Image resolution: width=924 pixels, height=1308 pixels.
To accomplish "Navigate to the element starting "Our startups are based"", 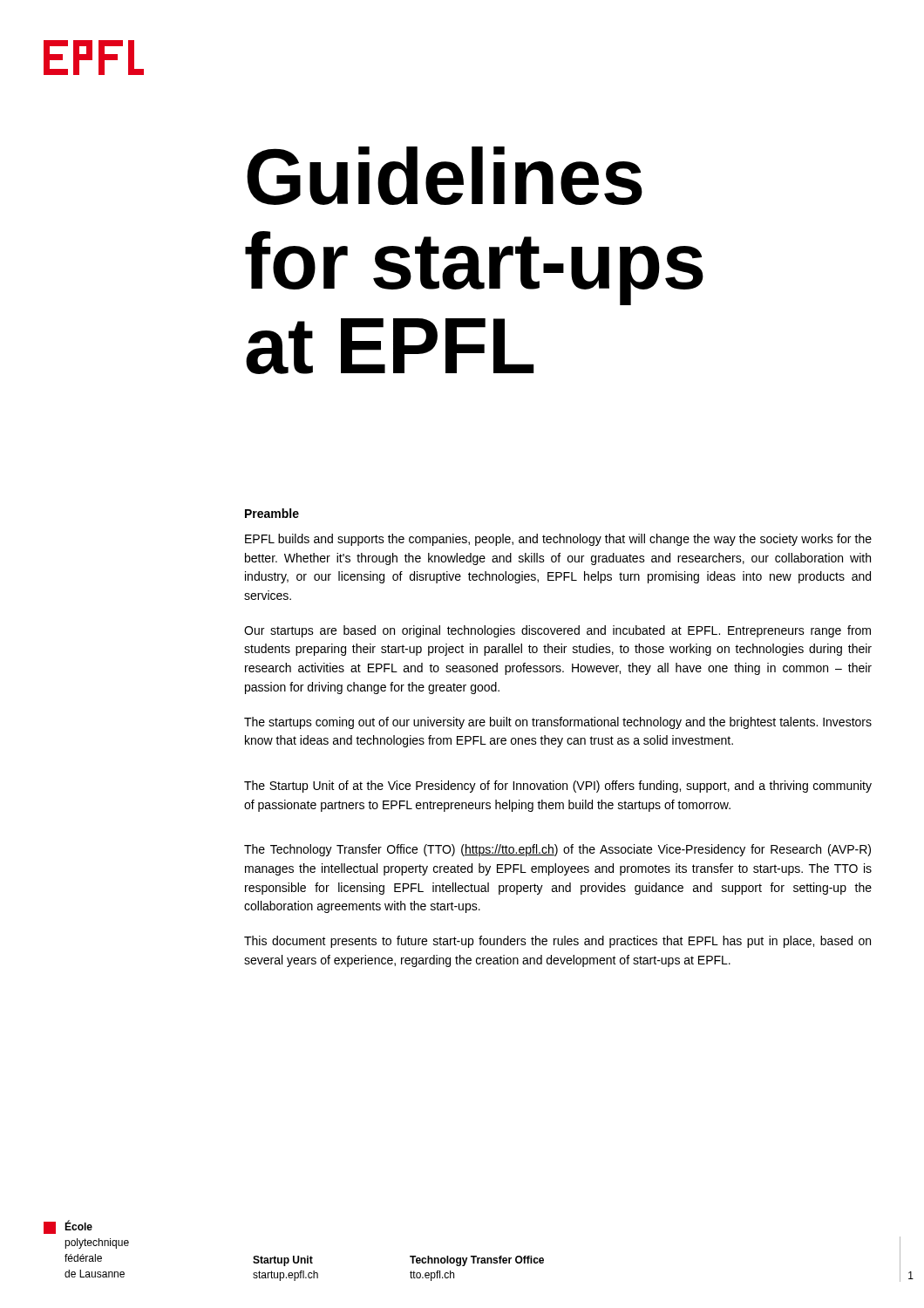I will tap(558, 659).
